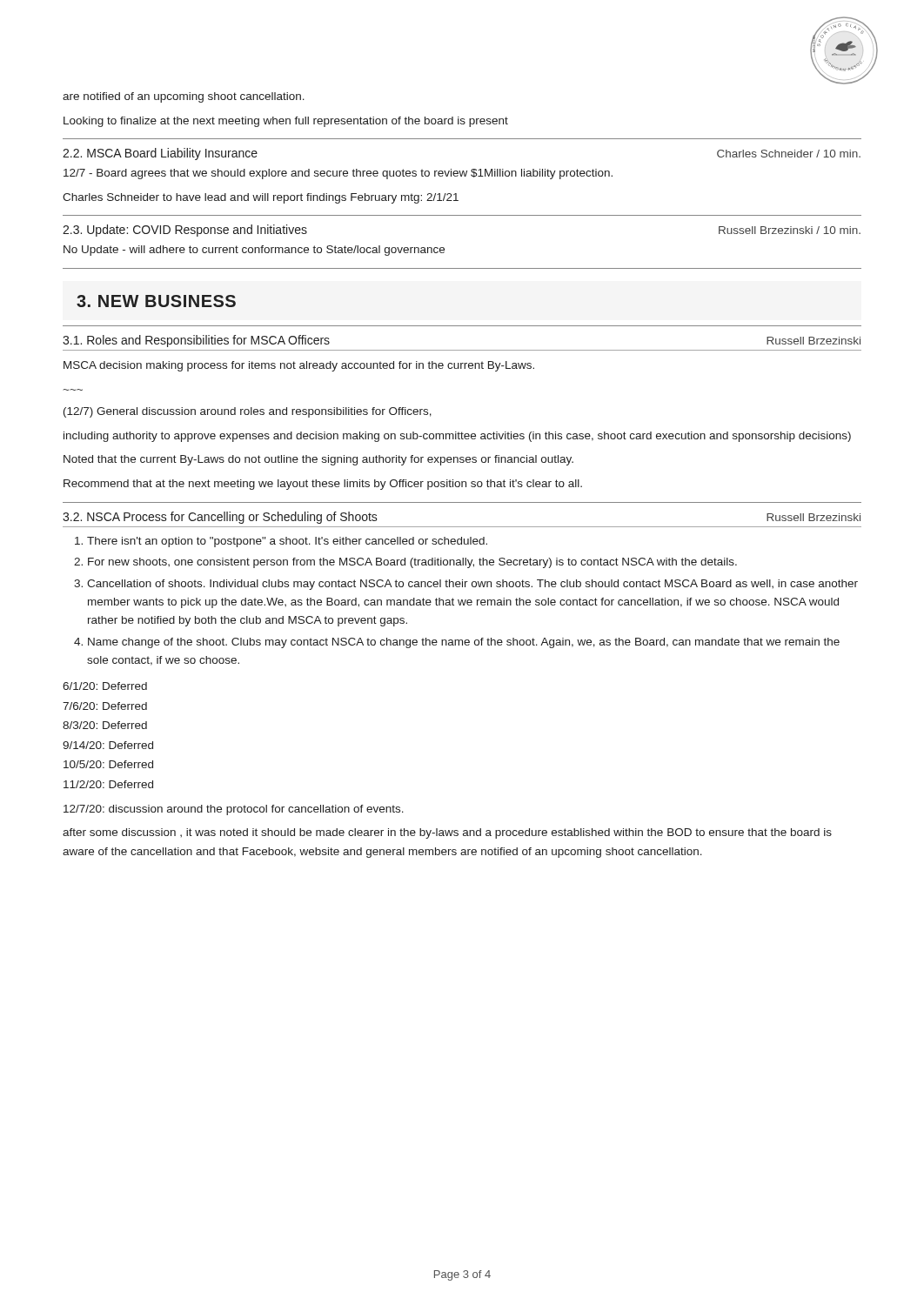The width and height of the screenshot is (924, 1305).
Task: Locate the text that says "11/2/20: Deferred"
Action: (x=108, y=784)
